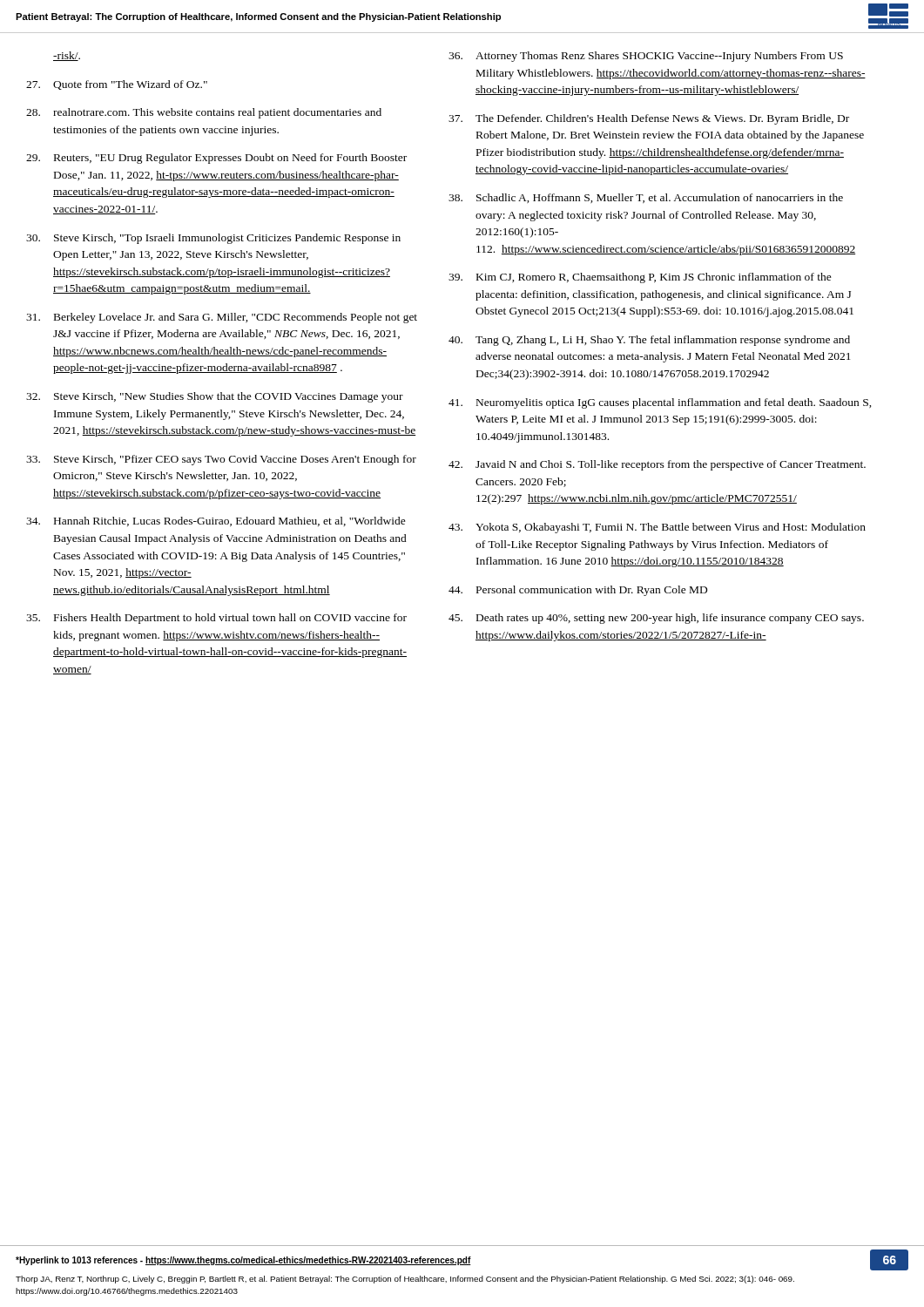Click the passage that begins "45. Death rates up 40%, setting new 200-year"
Image resolution: width=924 pixels, height=1307 pixels.
click(x=661, y=626)
